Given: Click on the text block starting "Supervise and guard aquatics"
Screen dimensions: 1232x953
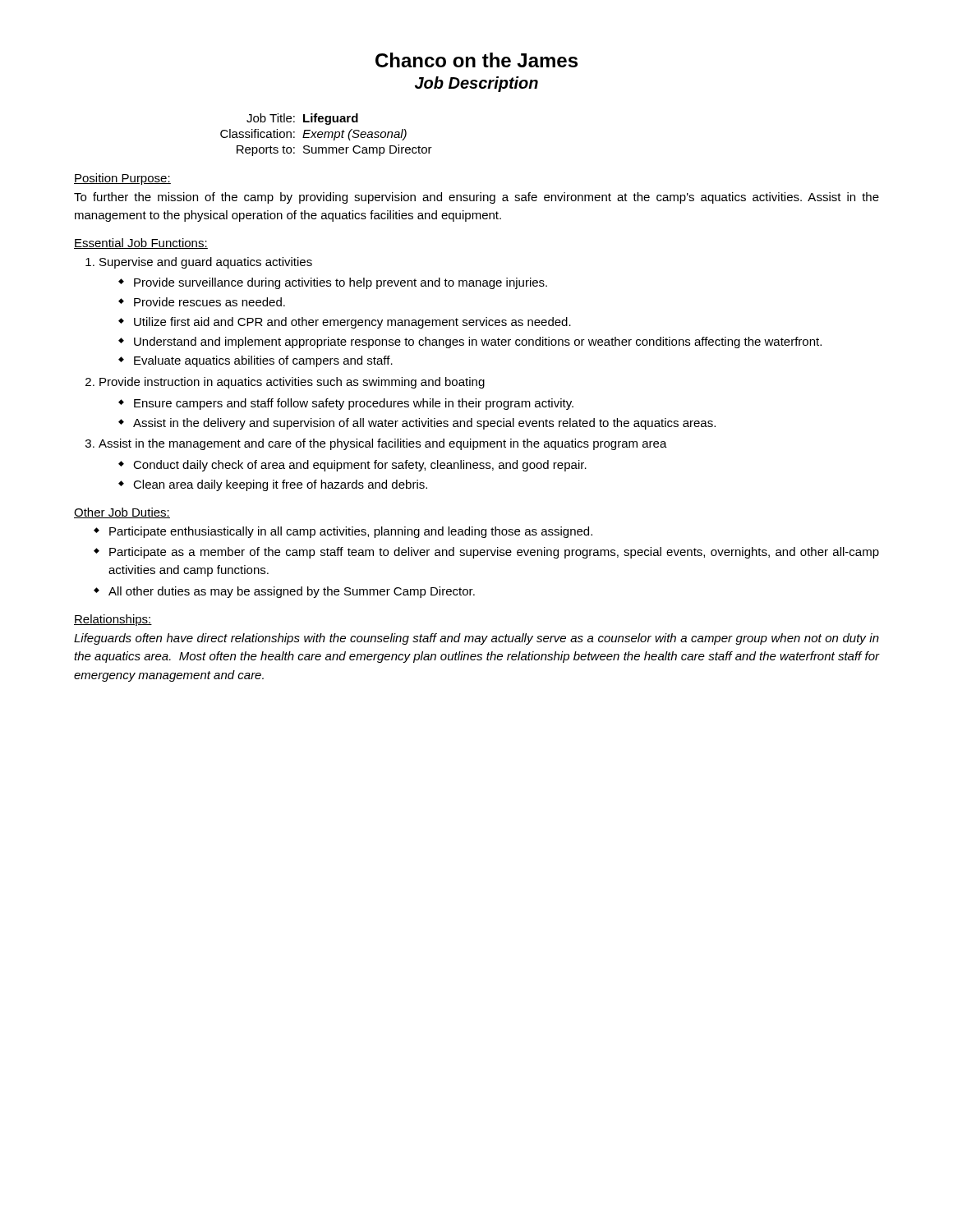Looking at the screenshot, I should [x=489, y=312].
